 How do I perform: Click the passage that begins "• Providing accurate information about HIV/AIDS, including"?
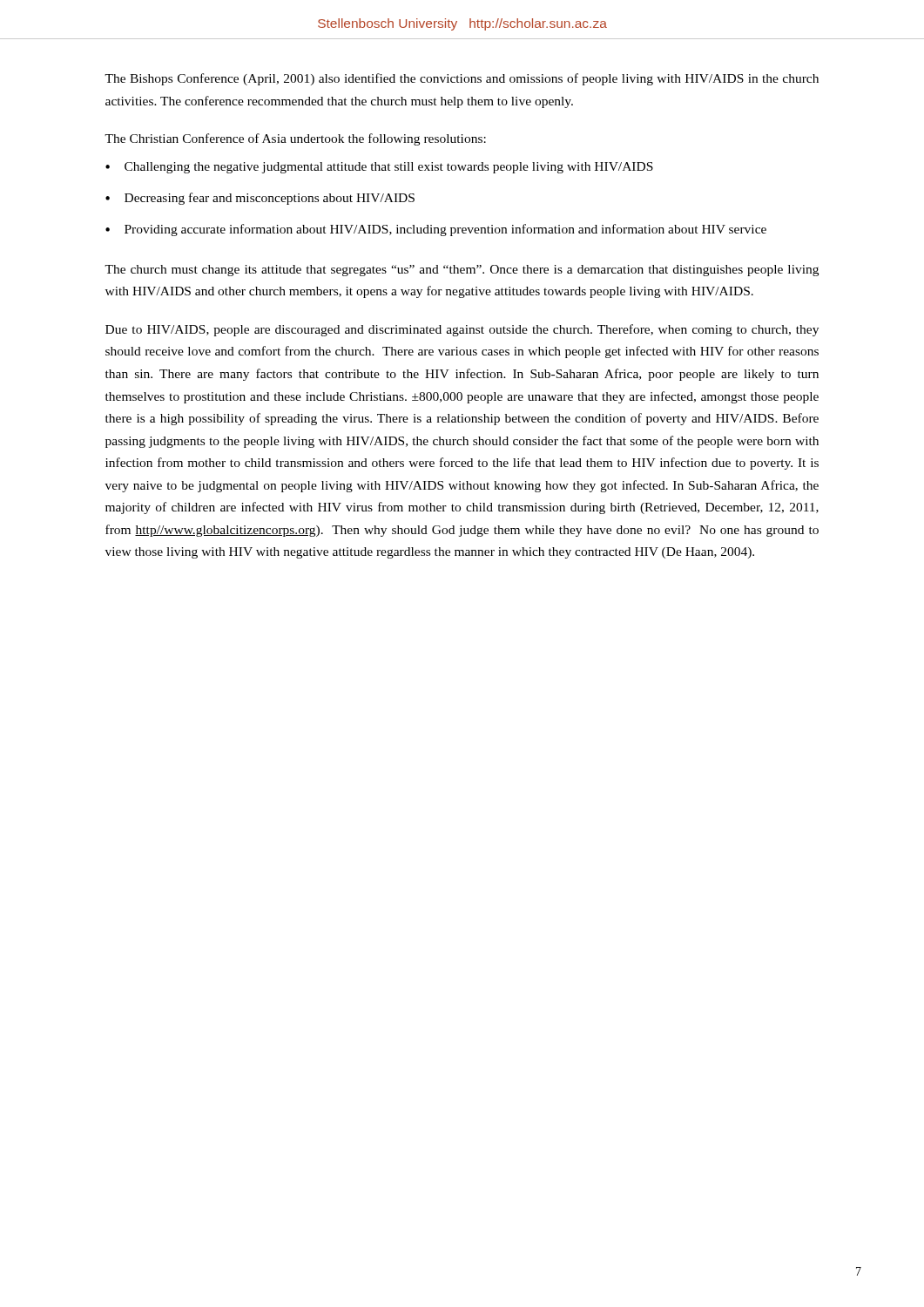pos(462,230)
